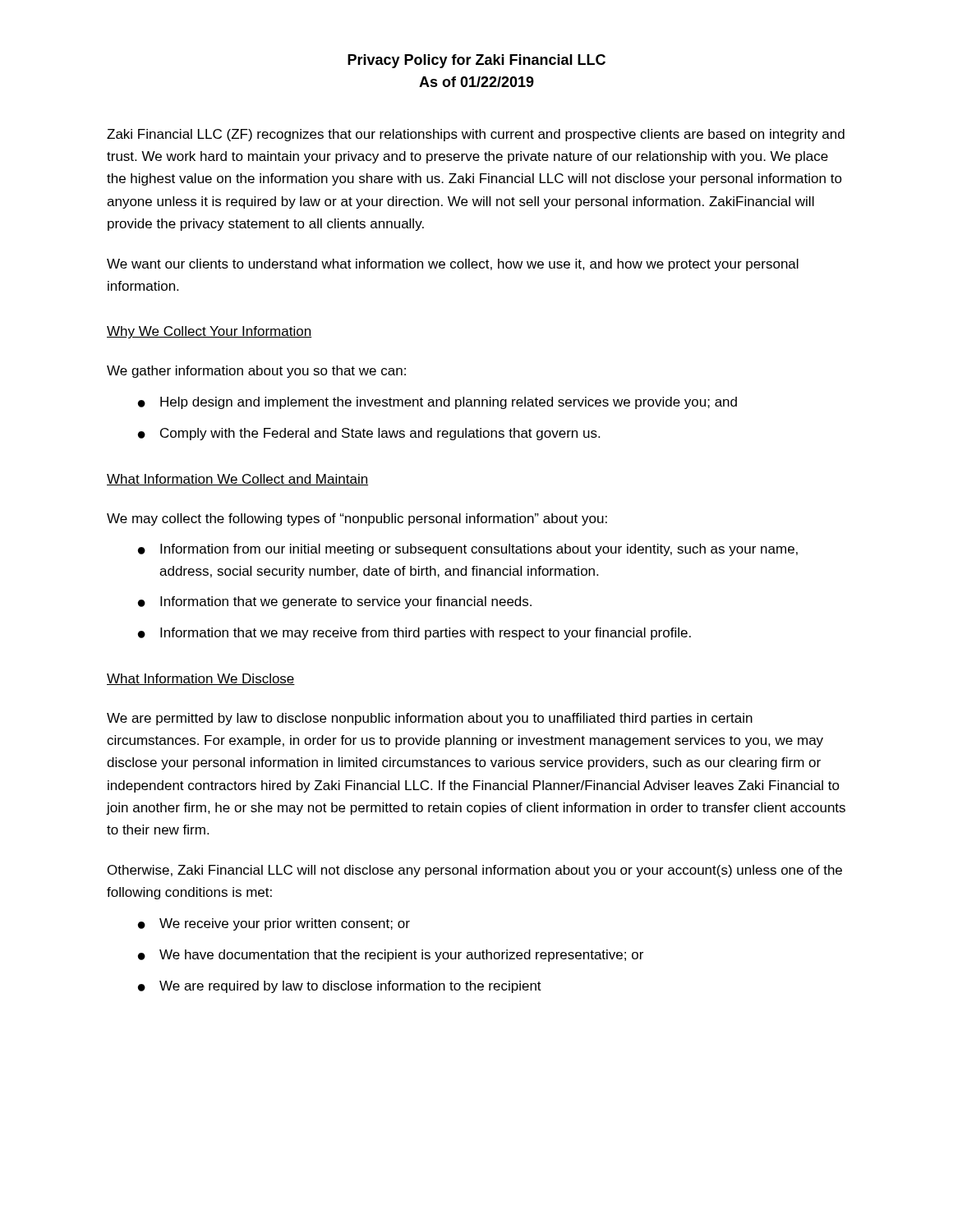This screenshot has height=1232, width=953.
Task: Click on the element starting "We may collect the following types of"
Action: (357, 518)
